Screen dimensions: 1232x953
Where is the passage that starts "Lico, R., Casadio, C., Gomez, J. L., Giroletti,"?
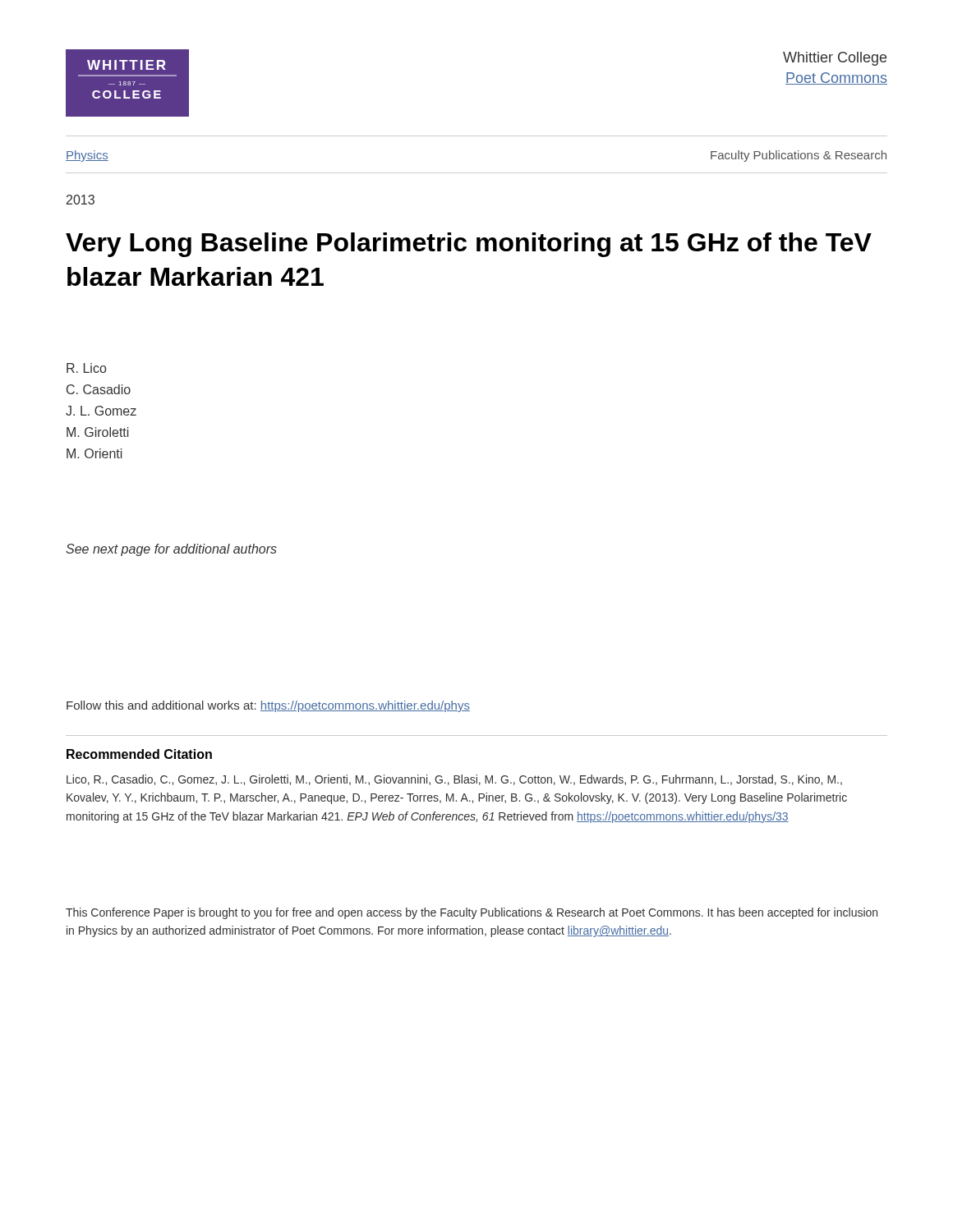[456, 798]
